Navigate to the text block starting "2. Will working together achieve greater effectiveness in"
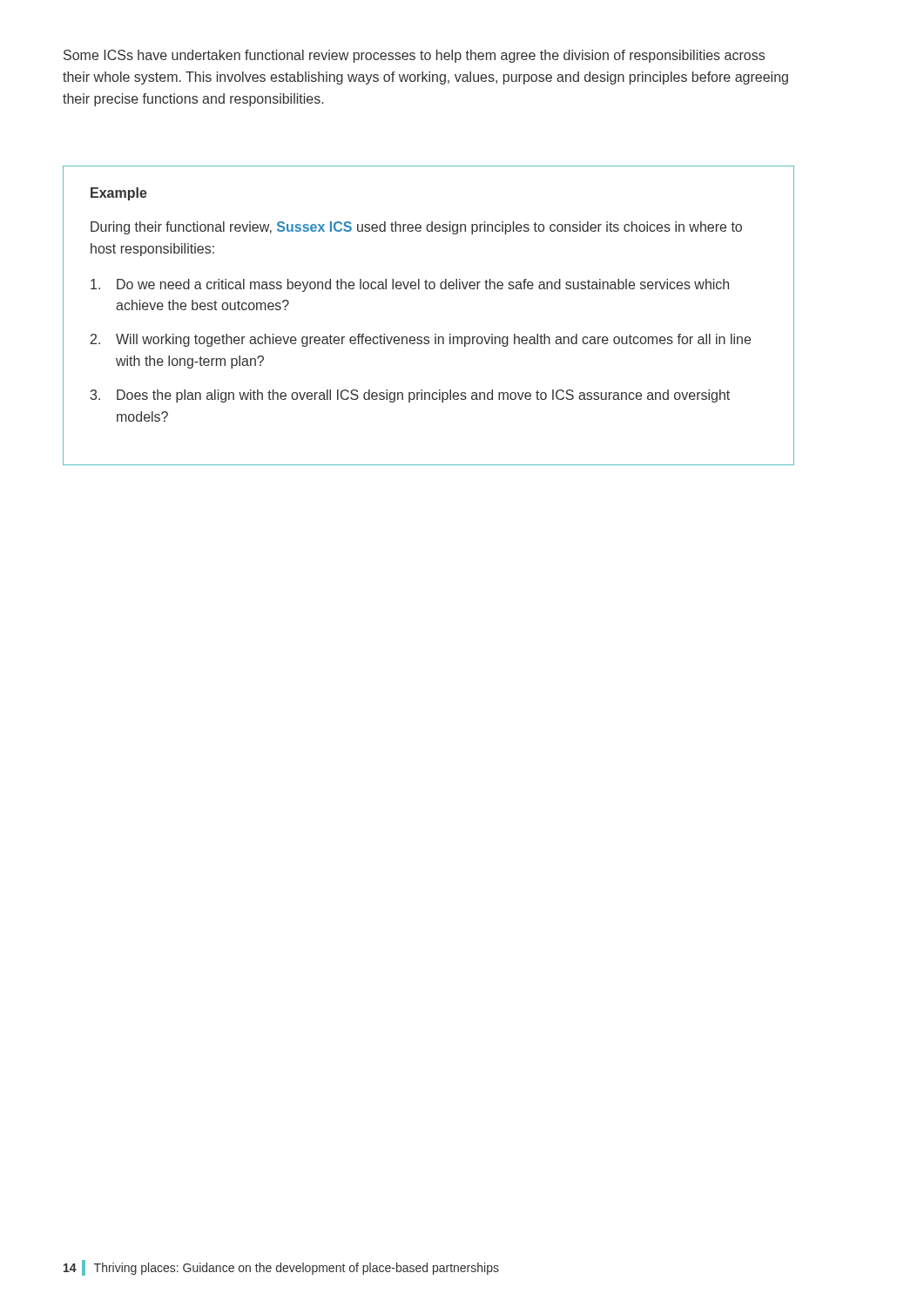Screen dimensions: 1307x924 [x=428, y=351]
